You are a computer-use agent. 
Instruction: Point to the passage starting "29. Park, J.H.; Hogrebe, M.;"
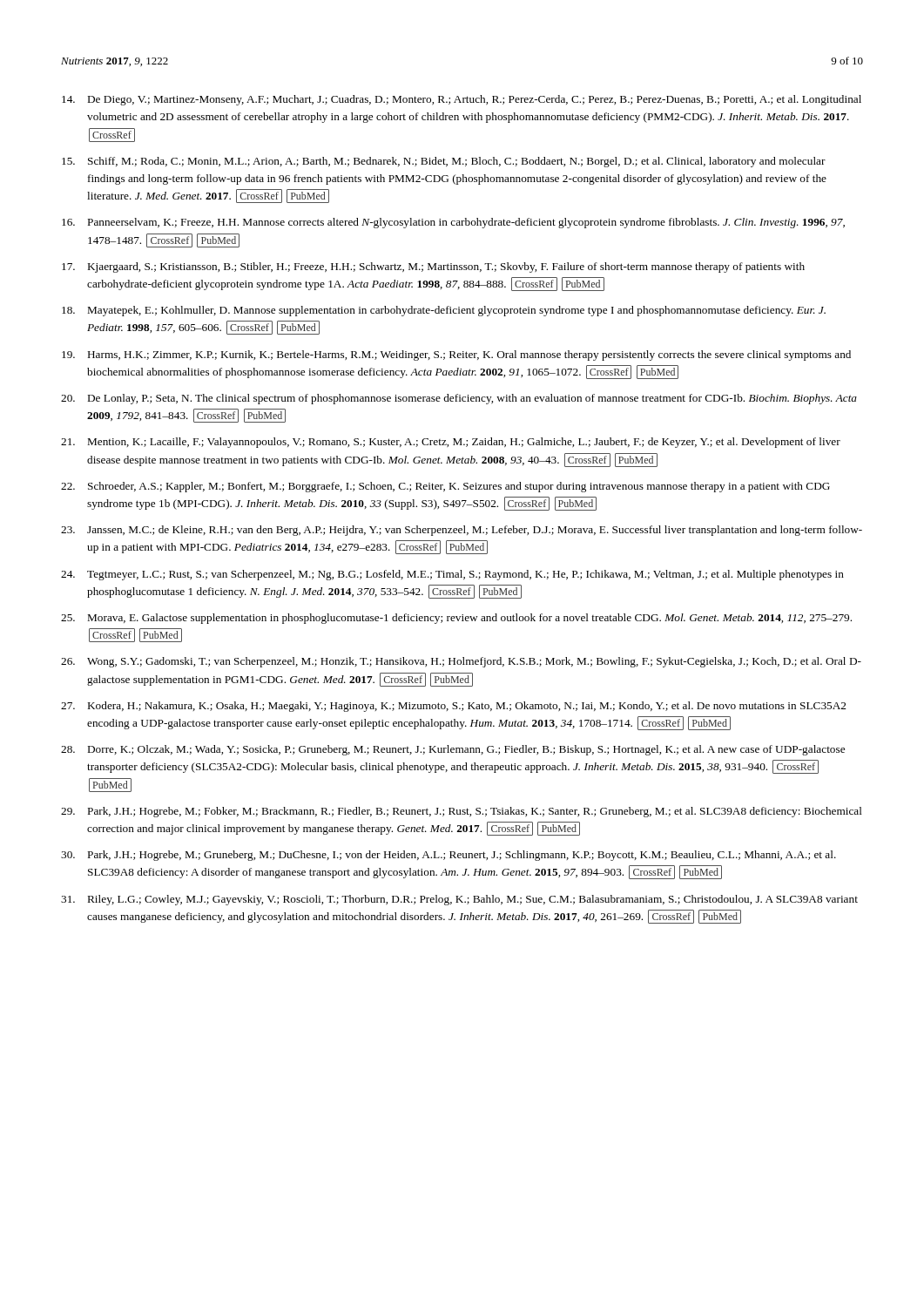462,820
